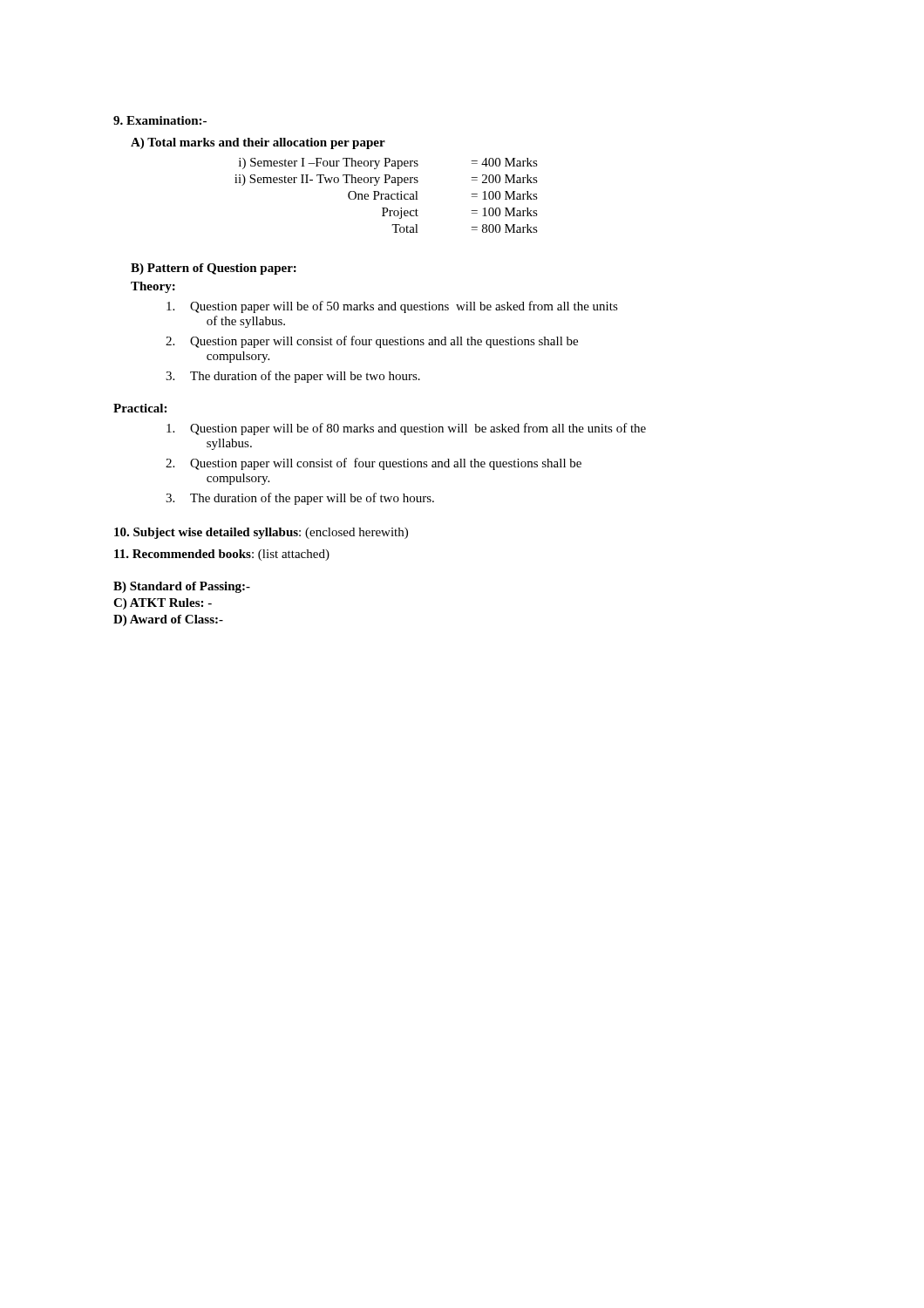Find "D) Award of Class:-" on this page
The image size is (924, 1308).
168,619
